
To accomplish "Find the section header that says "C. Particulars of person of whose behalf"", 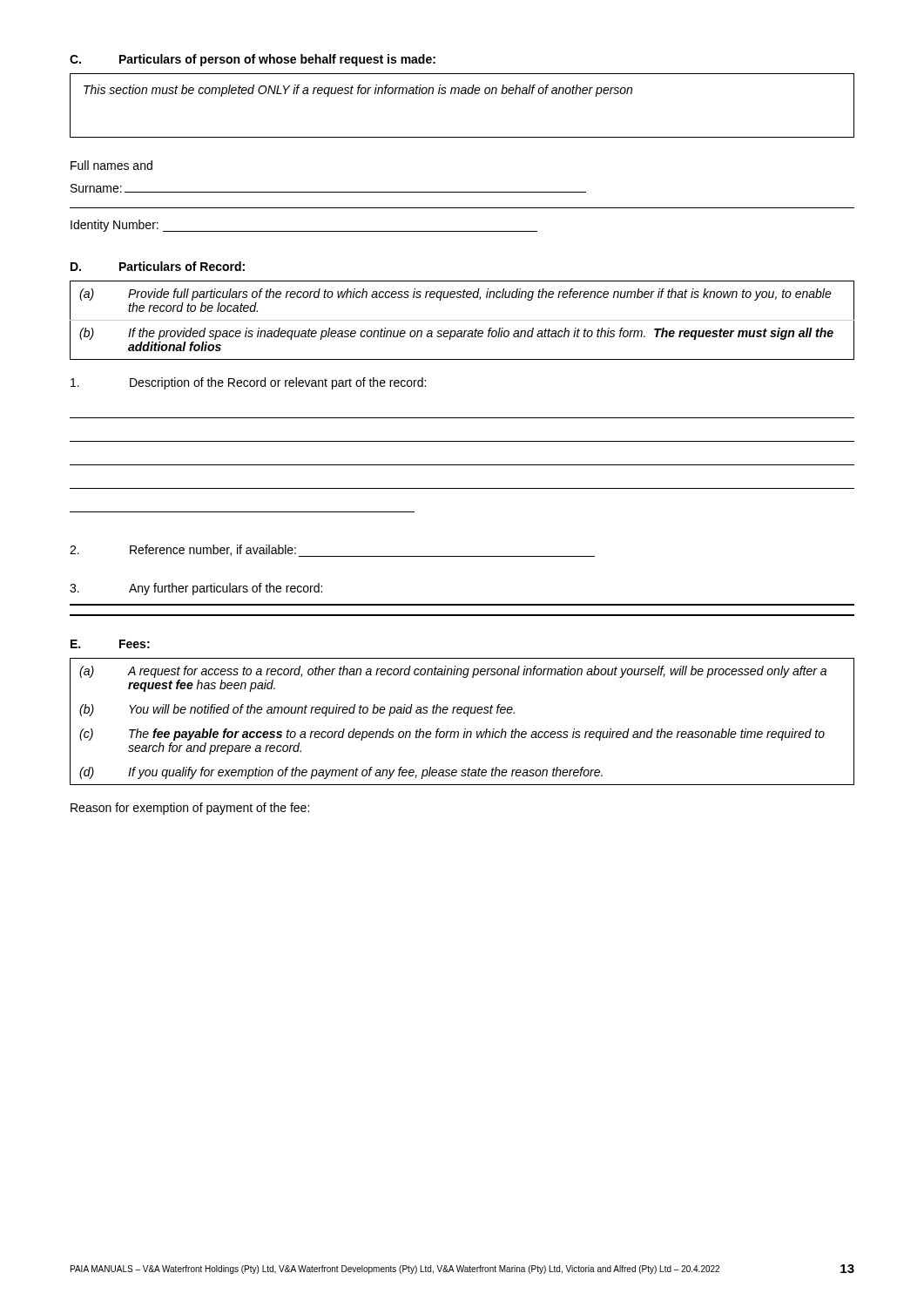I will coord(253,59).
